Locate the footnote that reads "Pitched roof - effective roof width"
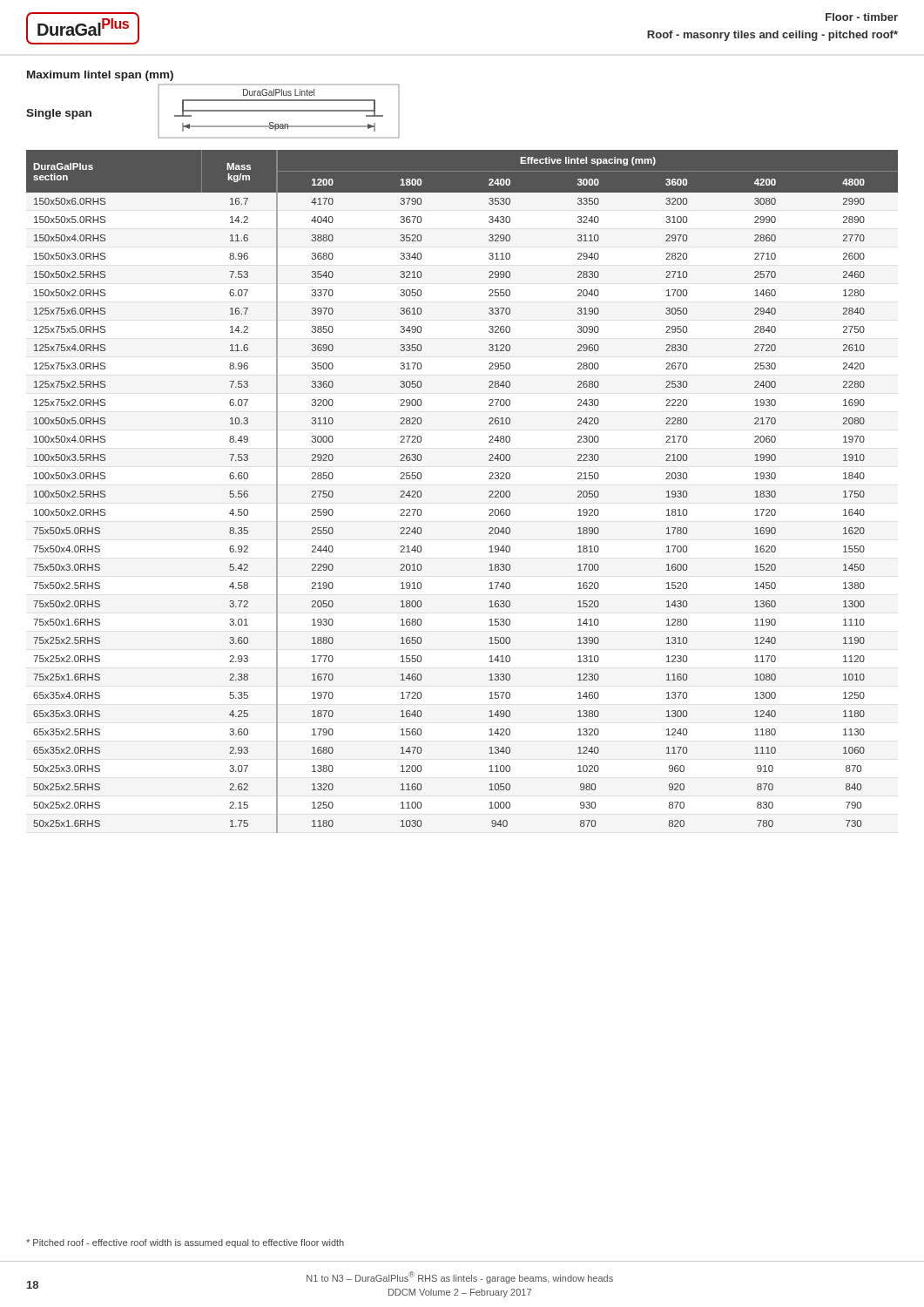Image resolution: width=924 pixels, height=1307 pixels. click(x=185, y=1243)
